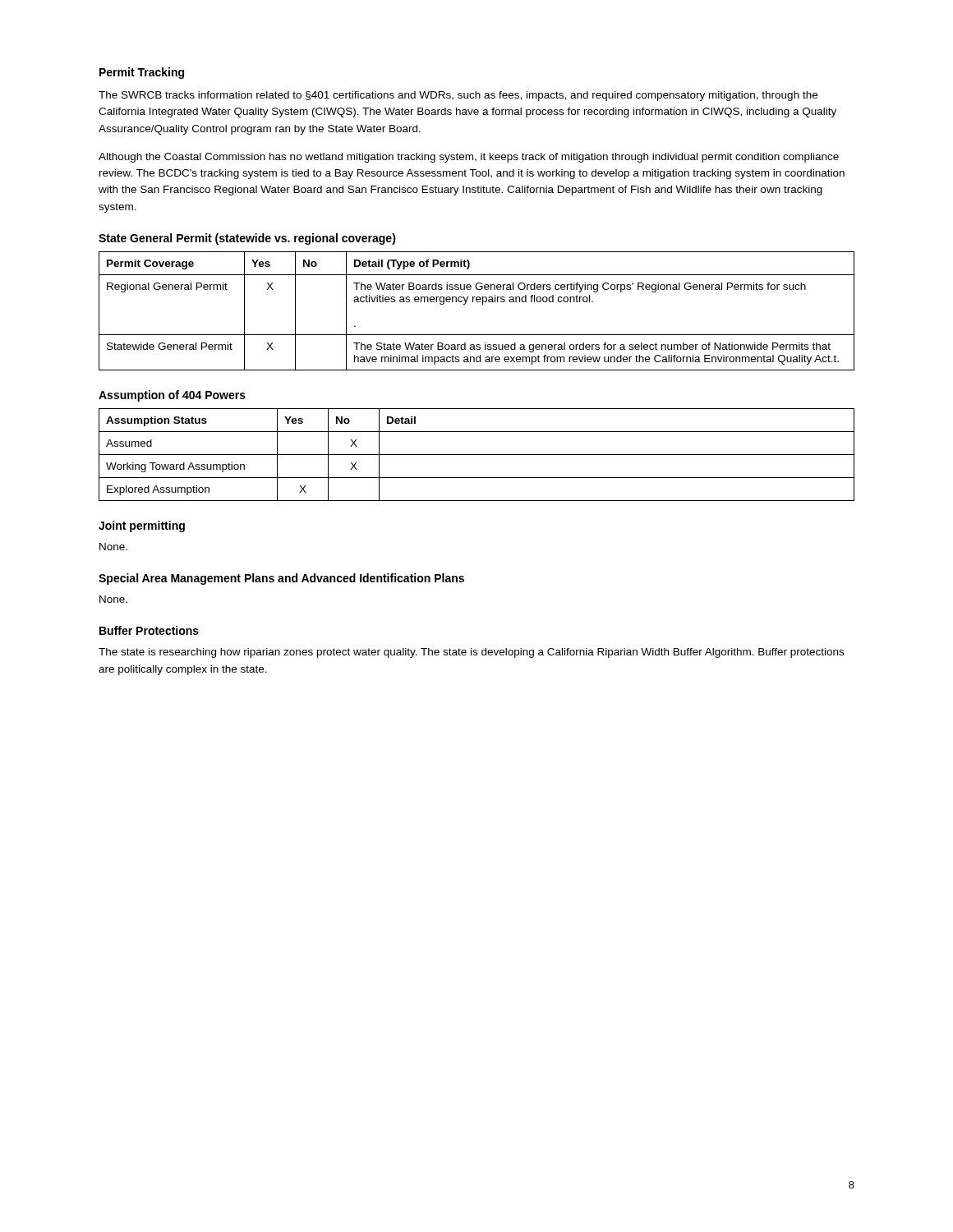
Task: Locate the table with the text "Working Toward Assumption"
Action: pyautogui.click(x=476, y=454)
